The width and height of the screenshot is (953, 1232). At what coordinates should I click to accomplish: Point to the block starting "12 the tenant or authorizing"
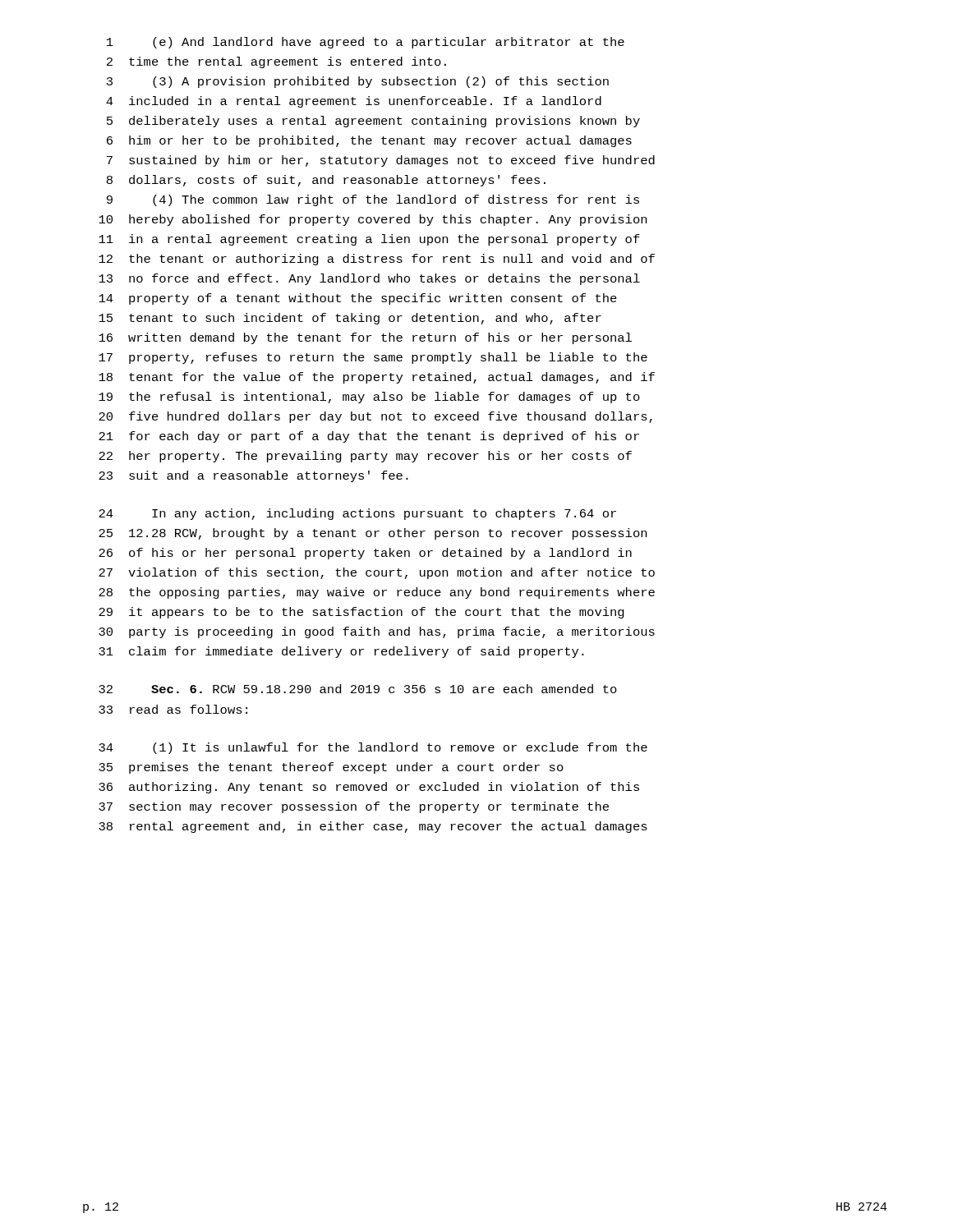coord(485,260)
